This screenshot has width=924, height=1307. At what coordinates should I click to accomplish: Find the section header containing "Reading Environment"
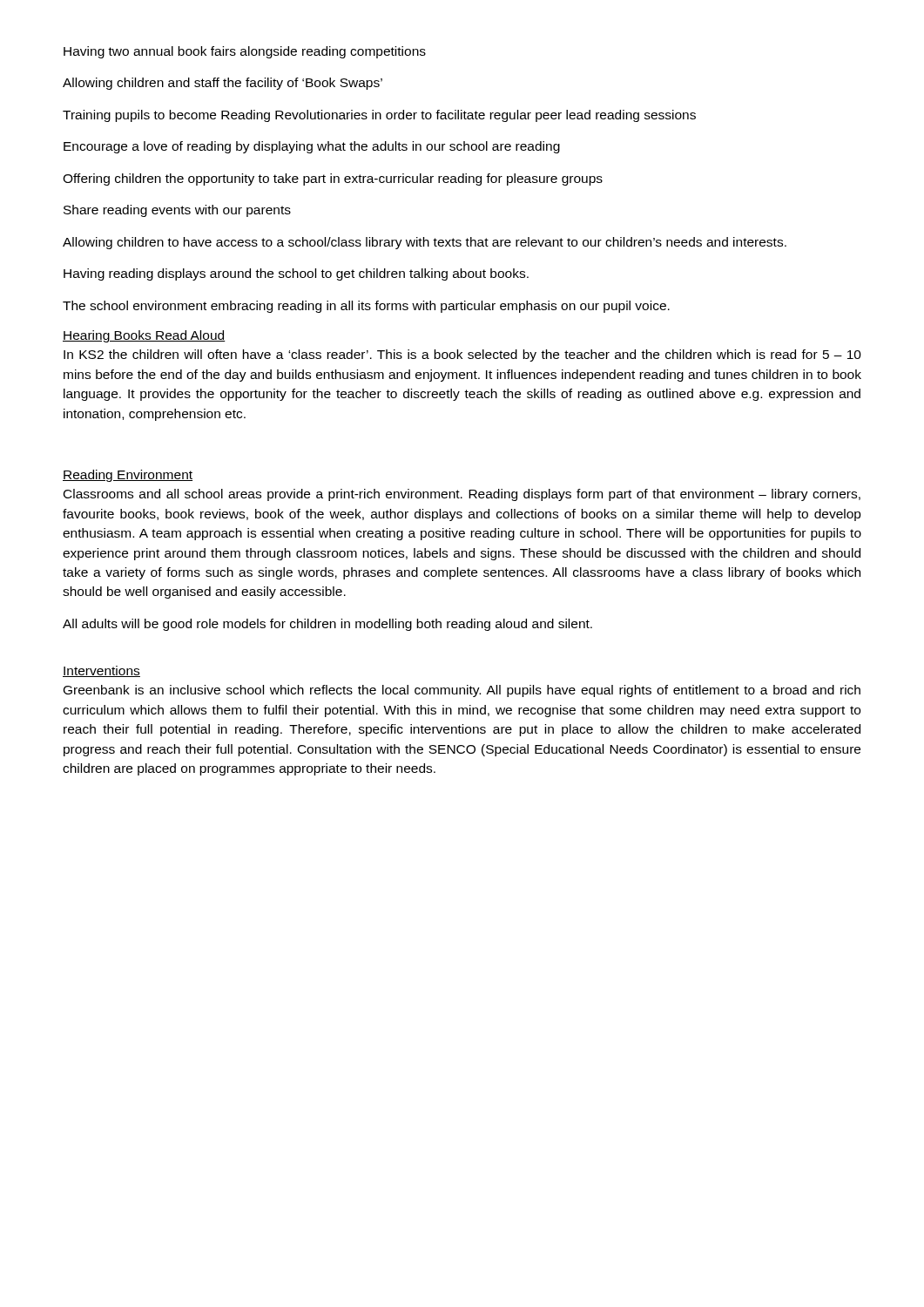point(128,475)
